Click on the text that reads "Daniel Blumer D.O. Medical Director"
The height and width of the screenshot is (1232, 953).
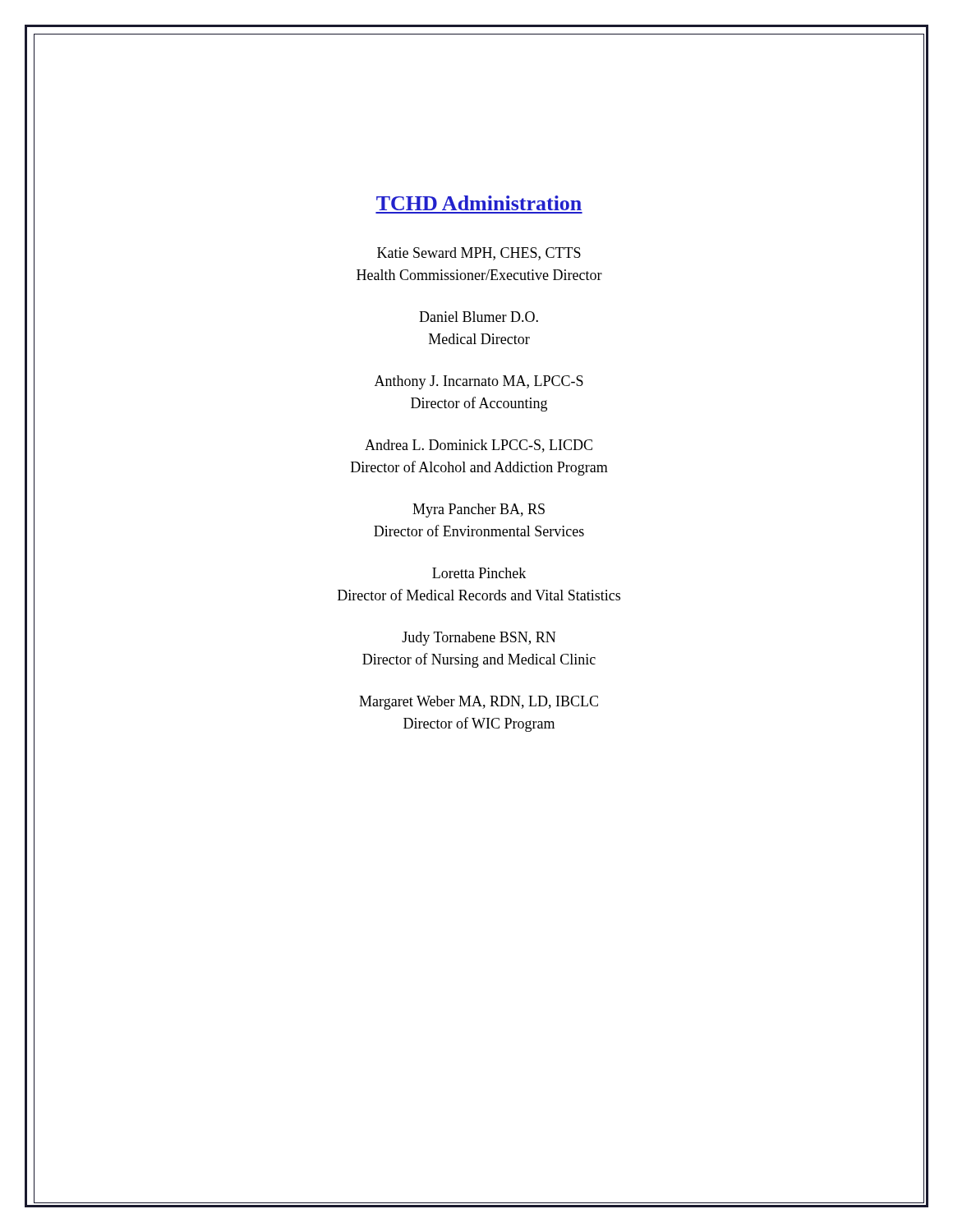(479, 329)
